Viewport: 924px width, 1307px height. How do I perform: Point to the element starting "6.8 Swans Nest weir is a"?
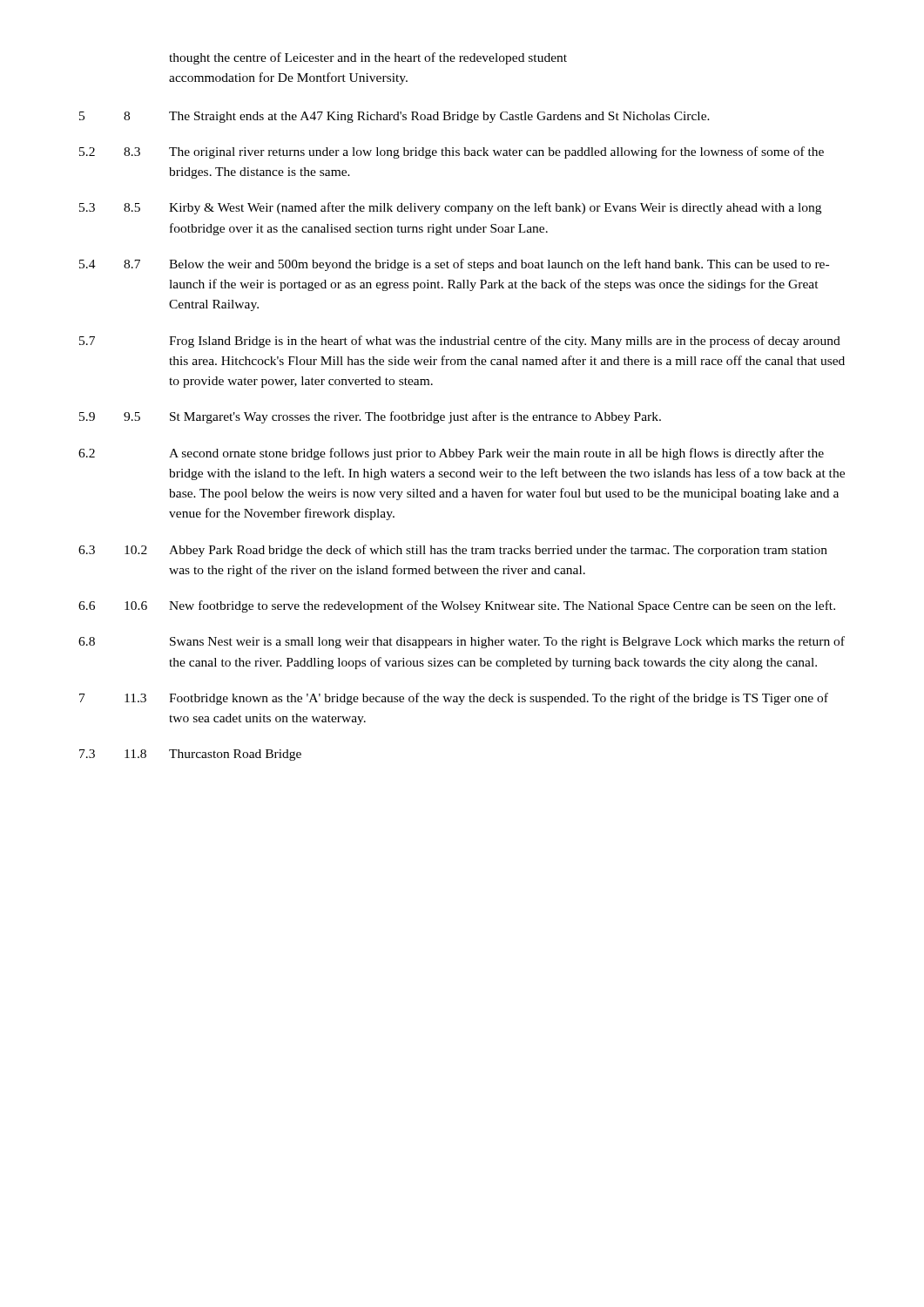pyautogui.click(x=462, y=651)
